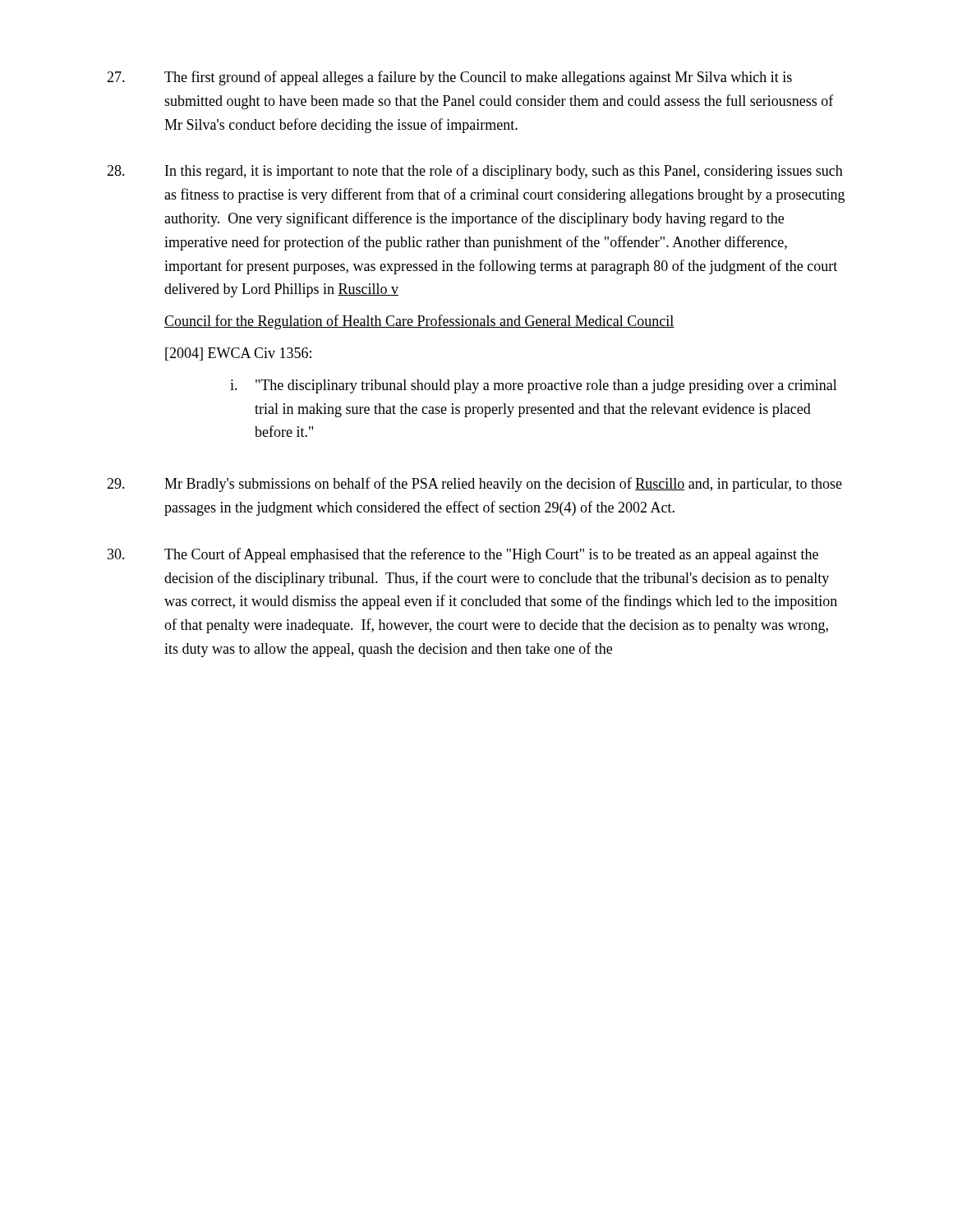953x1232 pixels.
Task: Locate the text block starting "29. Mr Bradly's submissions on"
Action: [476, 496]
